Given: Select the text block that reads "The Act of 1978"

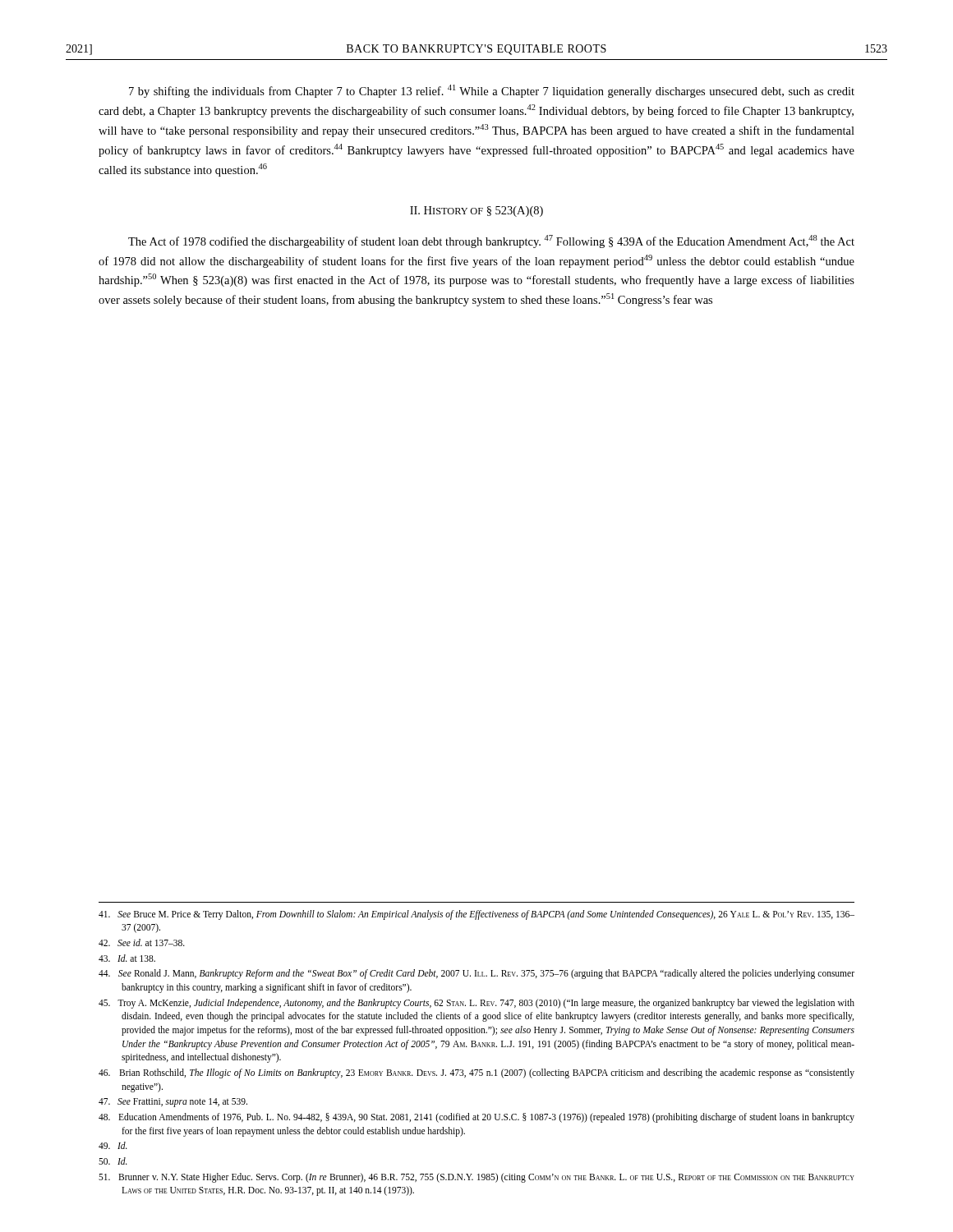Looking at the screenshot, I should [476, 271].
